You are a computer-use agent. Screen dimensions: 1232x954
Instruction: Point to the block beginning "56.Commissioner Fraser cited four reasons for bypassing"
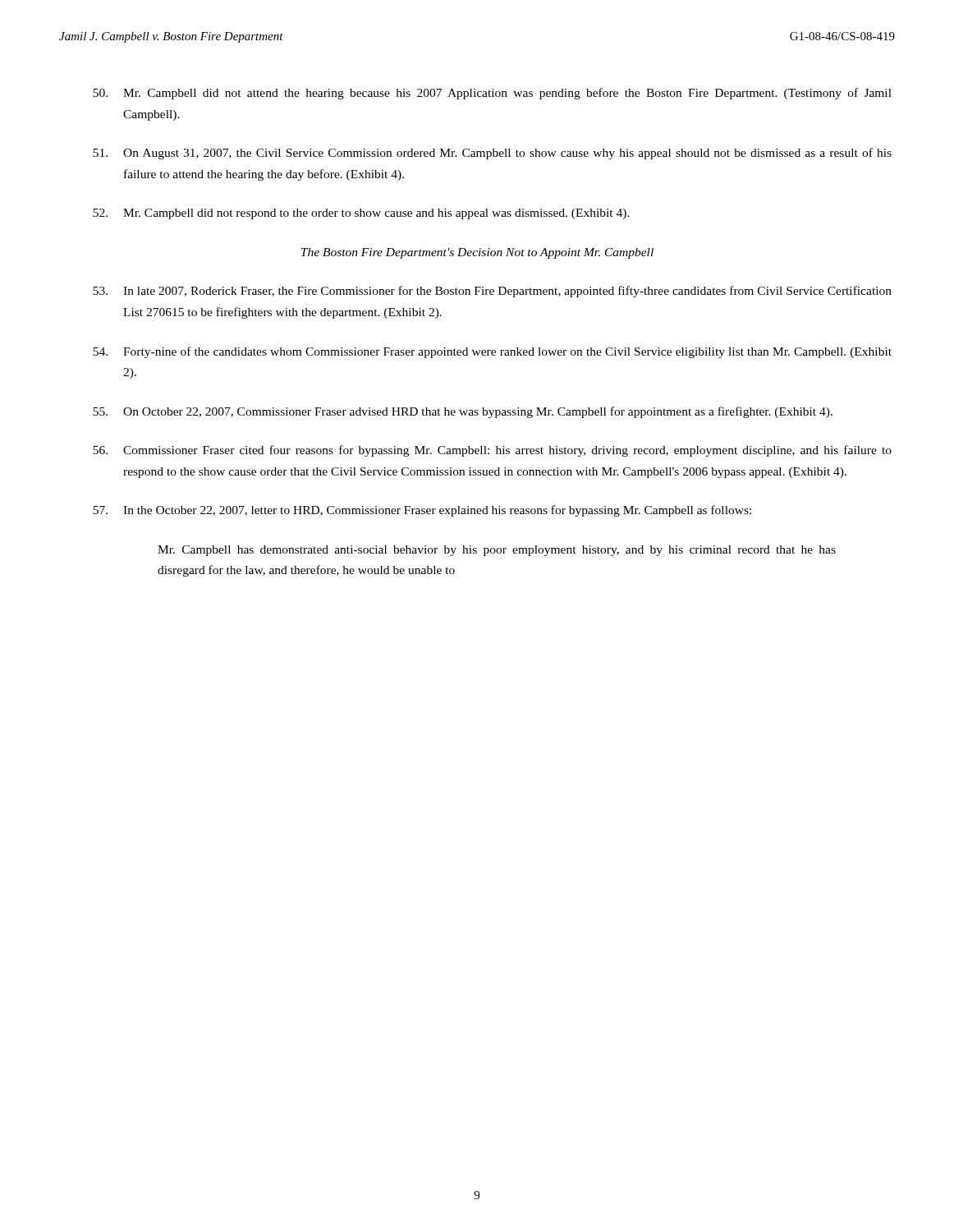[475, 461]
